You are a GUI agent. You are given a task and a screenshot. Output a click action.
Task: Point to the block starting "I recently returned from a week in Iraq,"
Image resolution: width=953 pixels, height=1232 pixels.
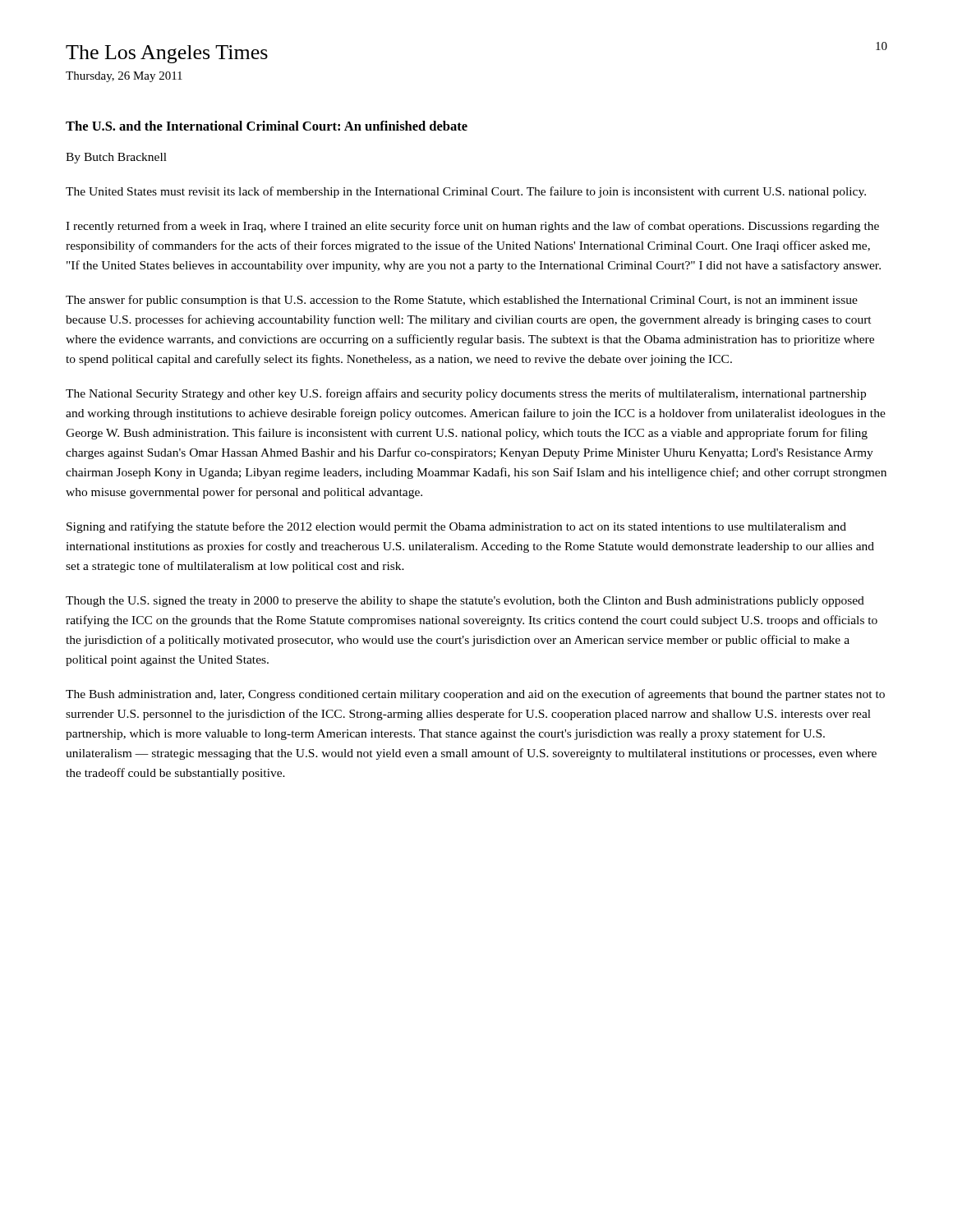click(x=474, y=245)
